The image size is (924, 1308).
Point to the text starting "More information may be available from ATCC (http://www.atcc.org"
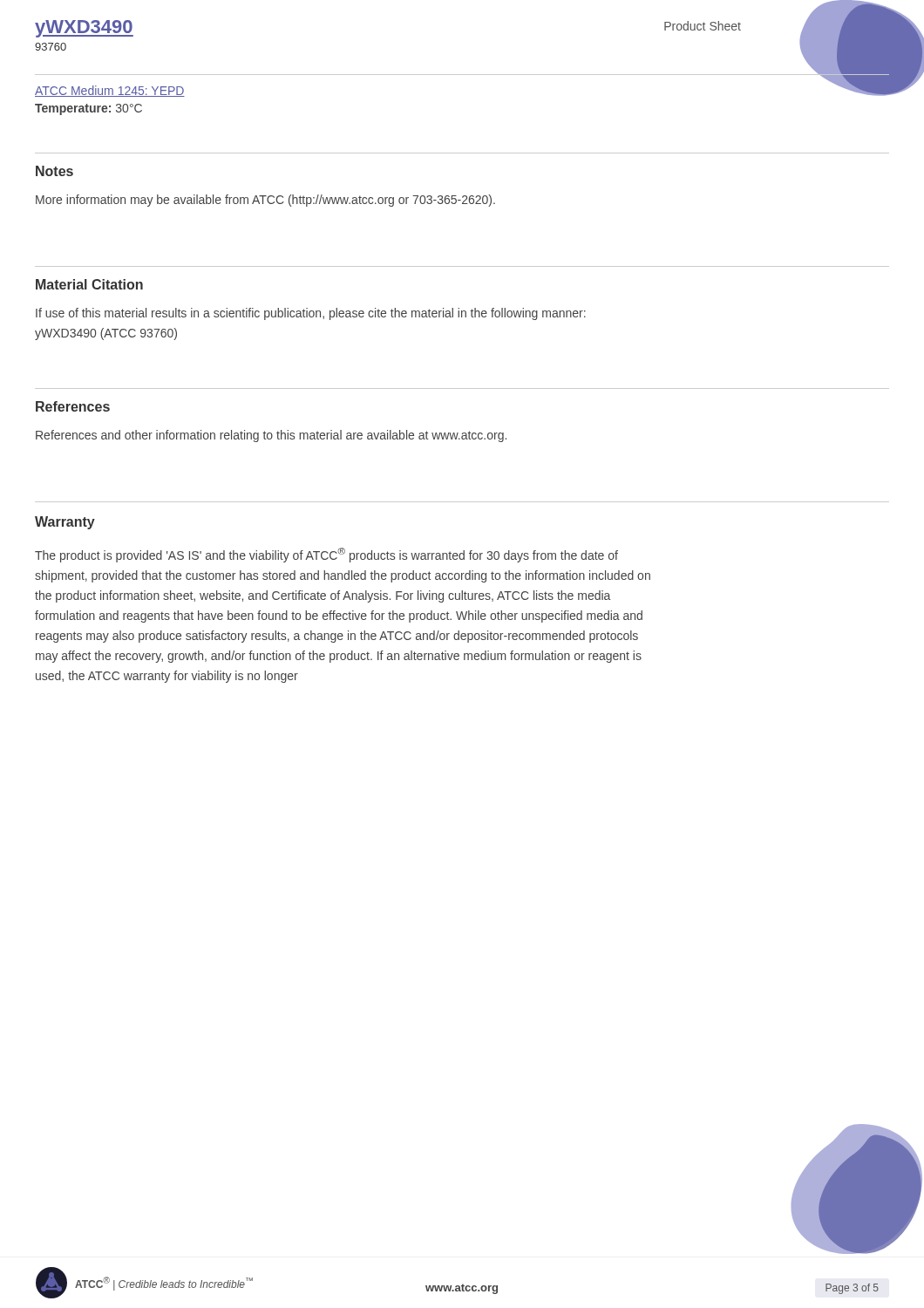265,200
